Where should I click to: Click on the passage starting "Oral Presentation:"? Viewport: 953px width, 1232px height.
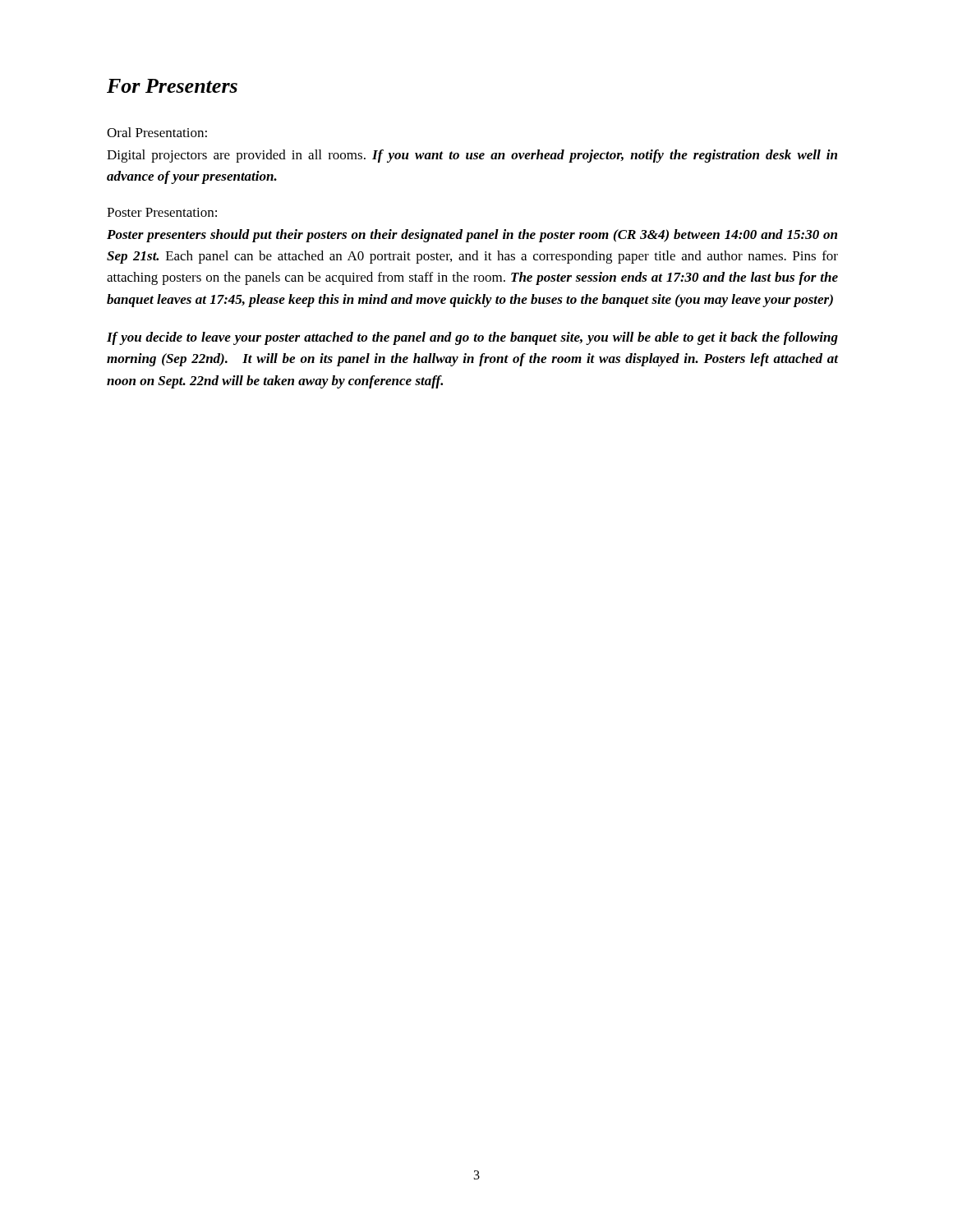[x=157, y=133]
